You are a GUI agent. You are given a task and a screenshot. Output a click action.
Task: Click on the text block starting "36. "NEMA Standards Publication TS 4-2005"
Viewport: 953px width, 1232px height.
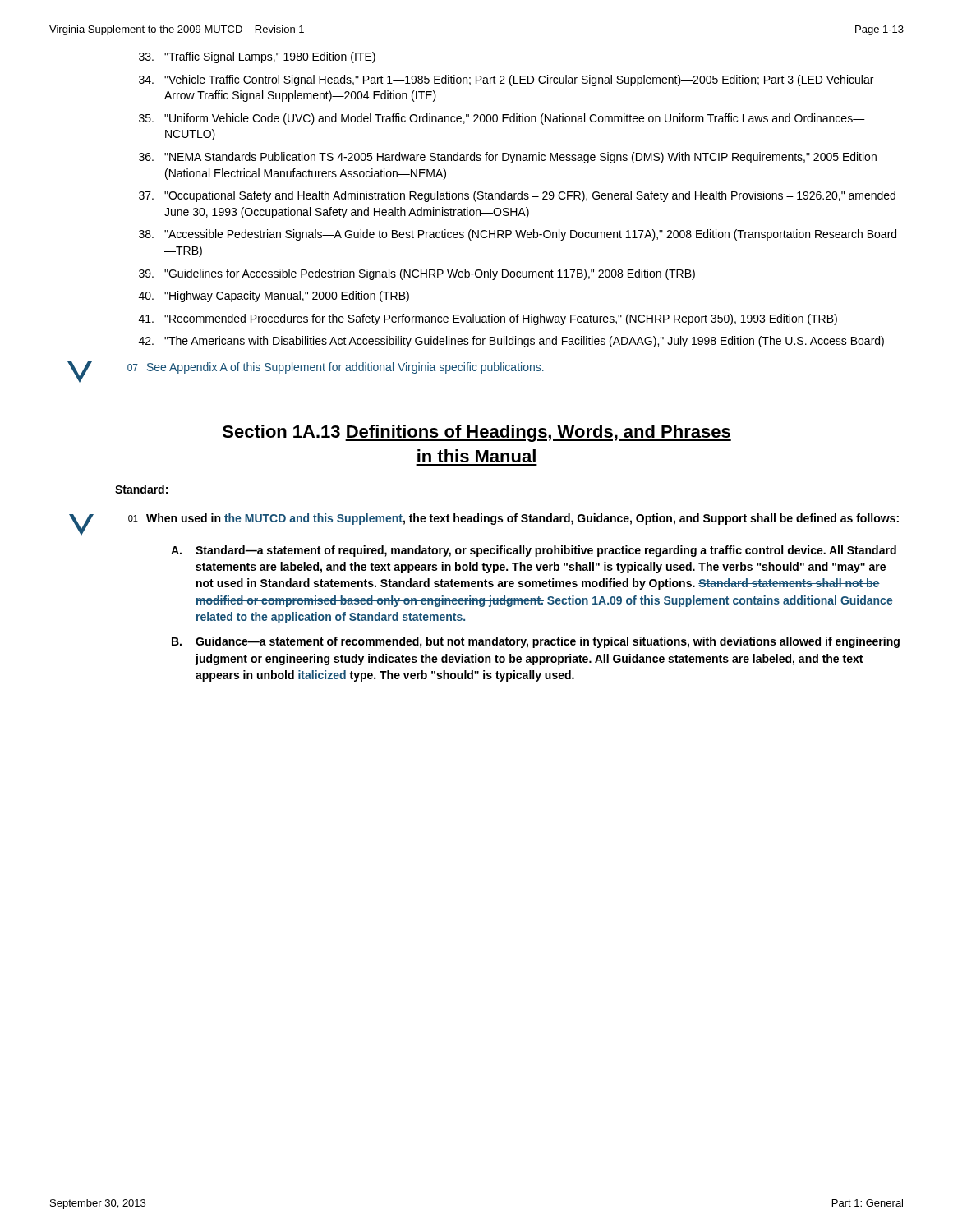tap(509, 166)
